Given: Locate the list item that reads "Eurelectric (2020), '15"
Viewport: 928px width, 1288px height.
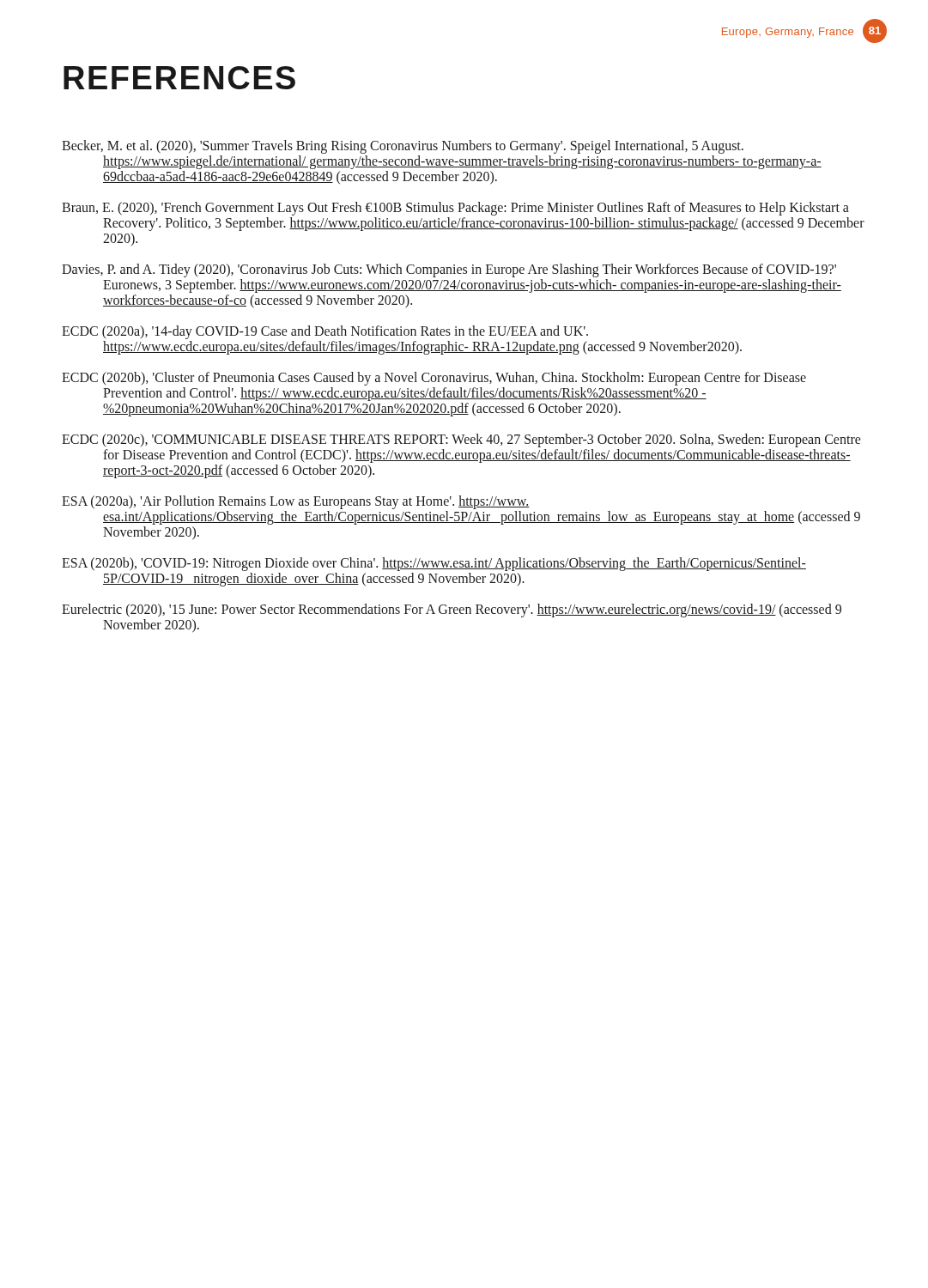Looking at the screenshot, I should click(452, 617).
